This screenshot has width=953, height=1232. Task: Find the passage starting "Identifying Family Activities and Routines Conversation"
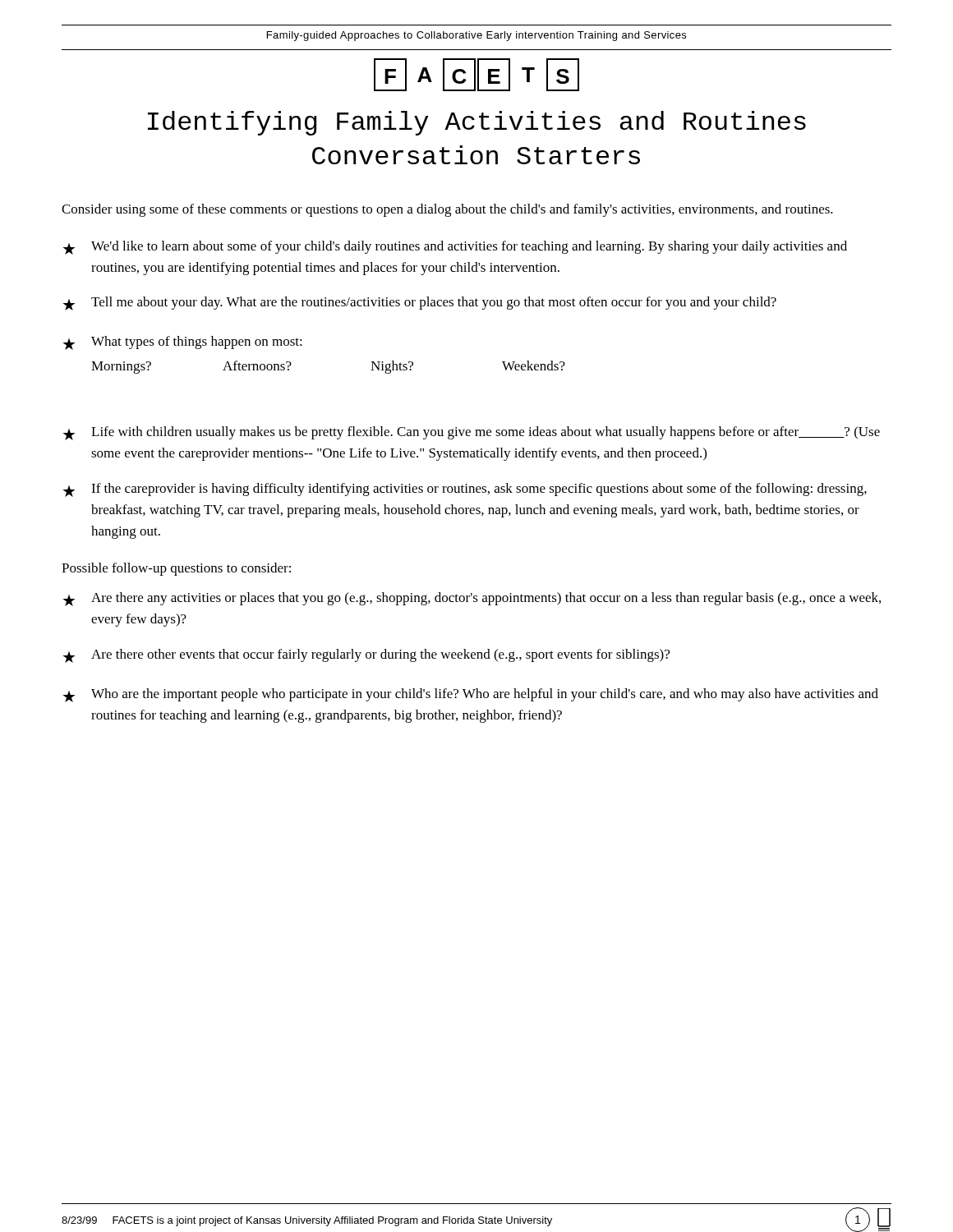click(x=476, y=140)
